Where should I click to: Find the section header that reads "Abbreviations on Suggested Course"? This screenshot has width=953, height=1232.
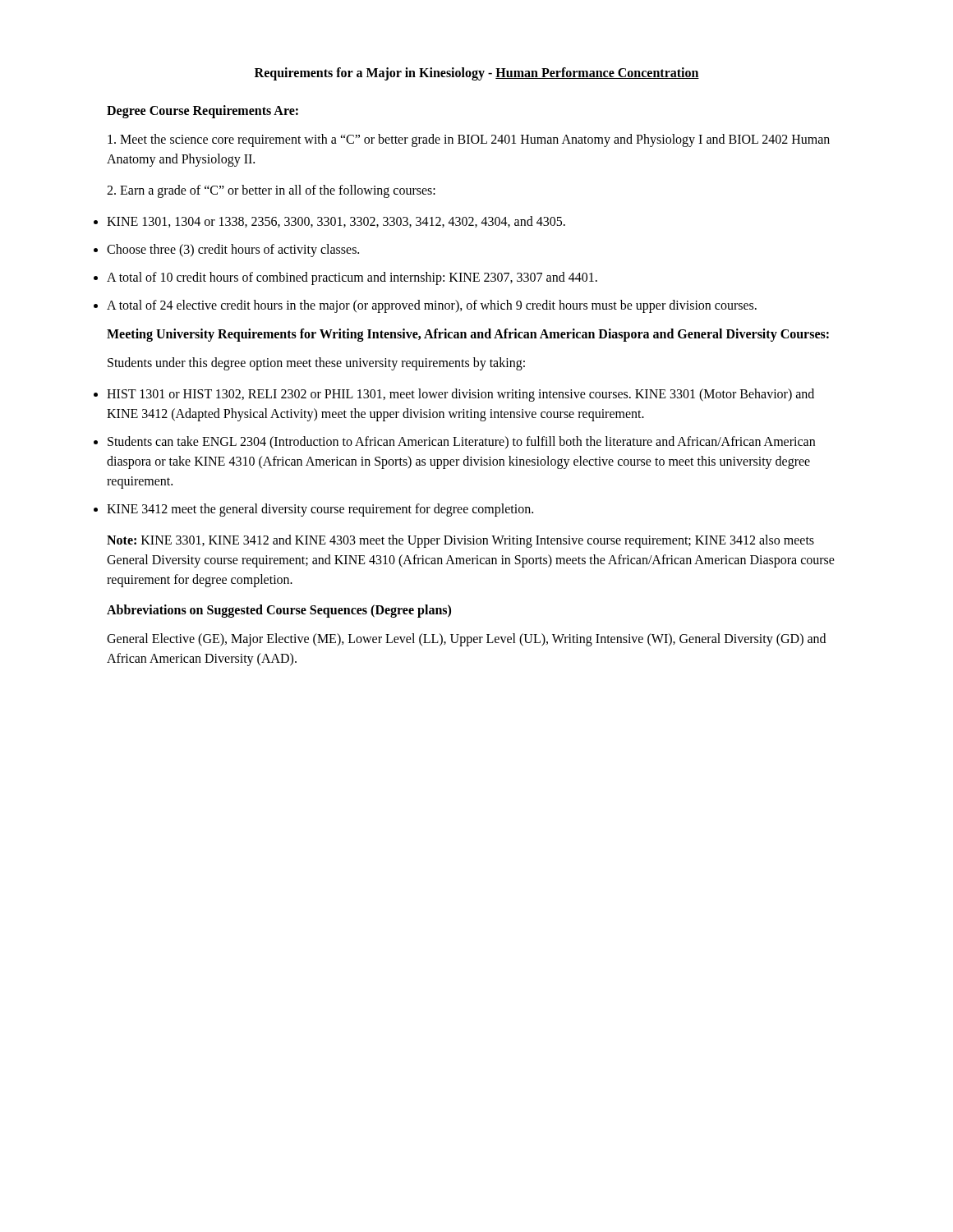(279, 610)
